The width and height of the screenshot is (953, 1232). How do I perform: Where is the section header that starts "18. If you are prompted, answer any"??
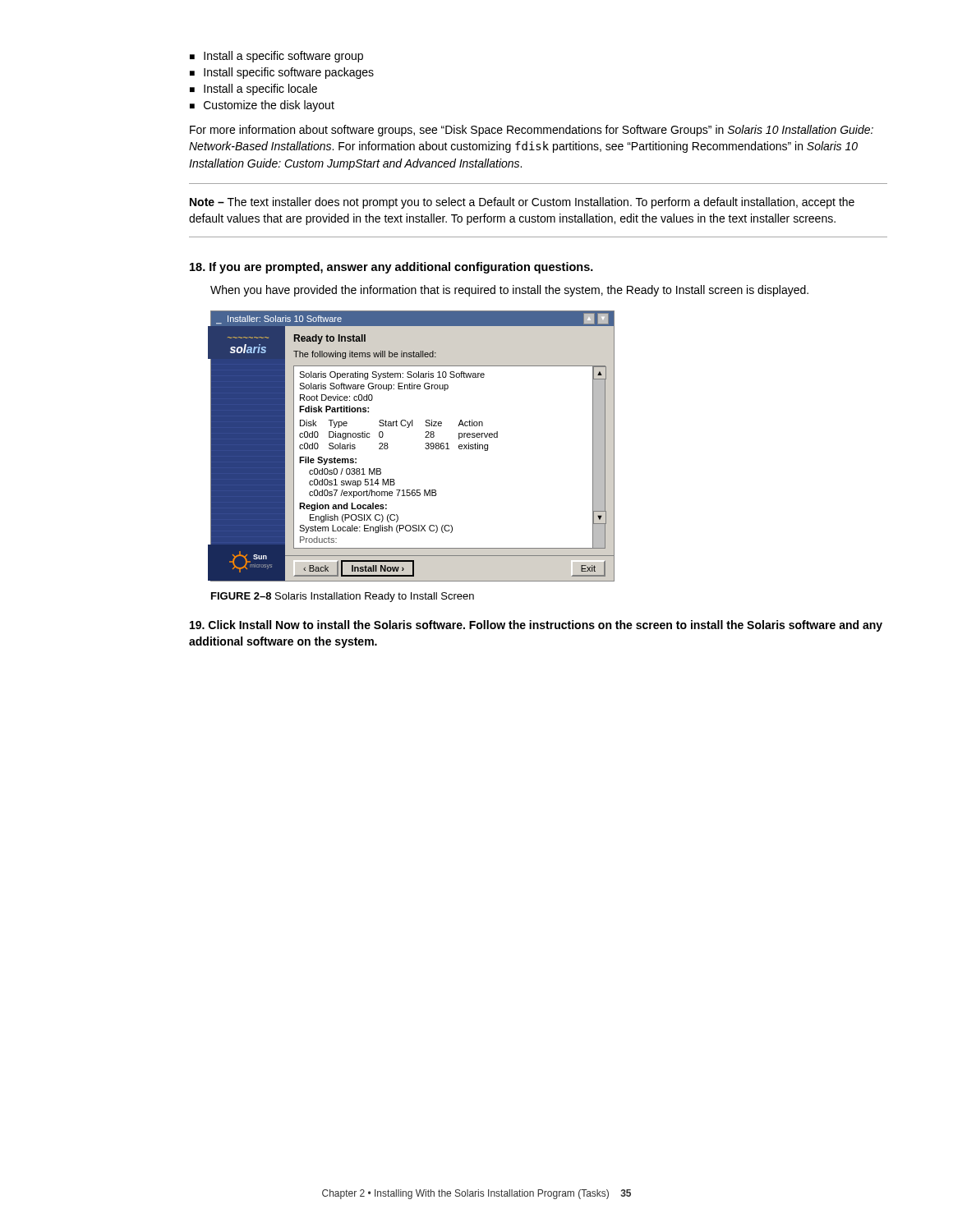(x=391, y=267)
